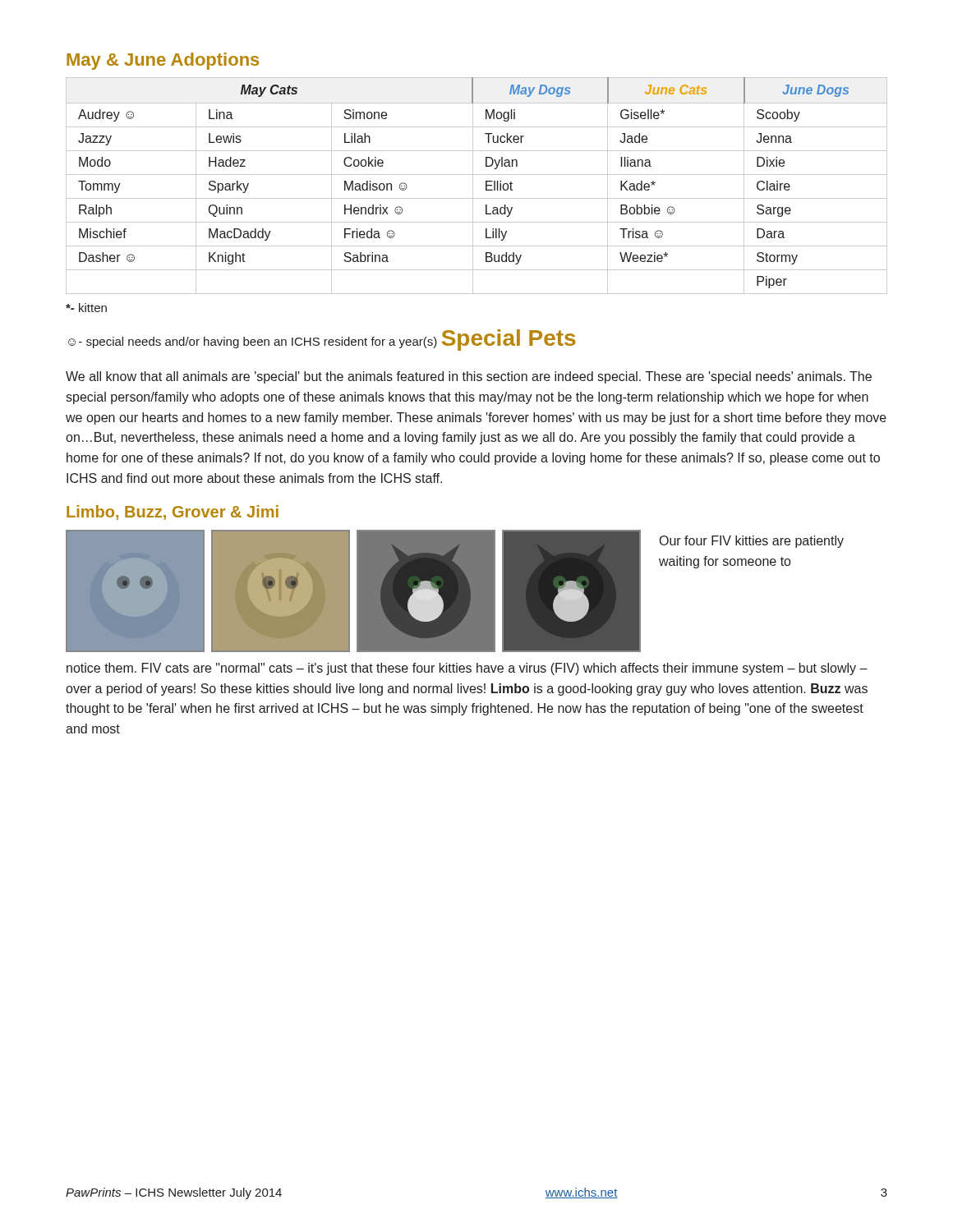Image resolution: width=953 pixels, height=1232 pixels.
Task: Navigate to the passage starting "notice them. FIV cats are "normal""
Action: point(476,699)
